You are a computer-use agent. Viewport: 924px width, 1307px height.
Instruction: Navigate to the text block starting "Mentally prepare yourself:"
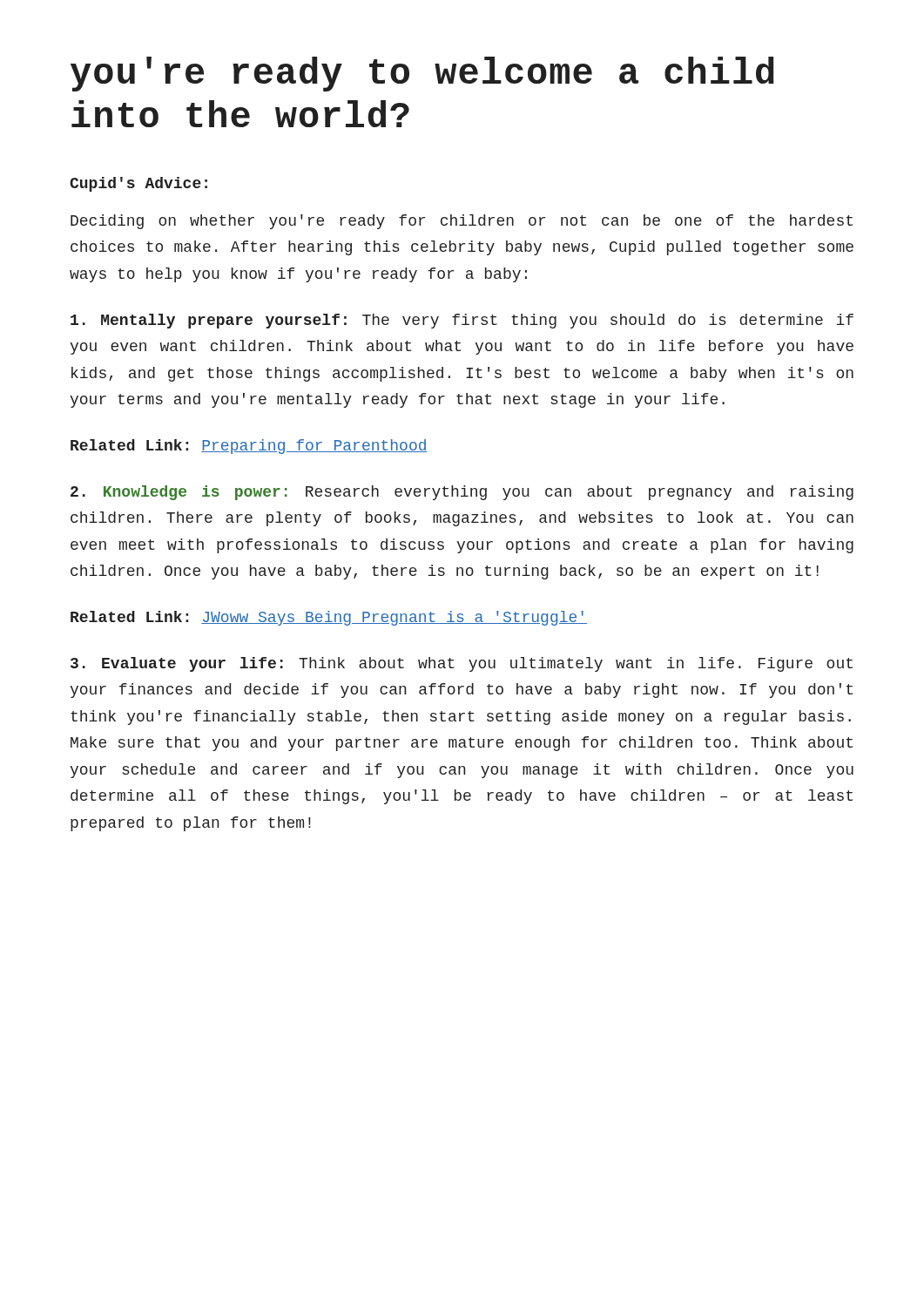point(462,360)
